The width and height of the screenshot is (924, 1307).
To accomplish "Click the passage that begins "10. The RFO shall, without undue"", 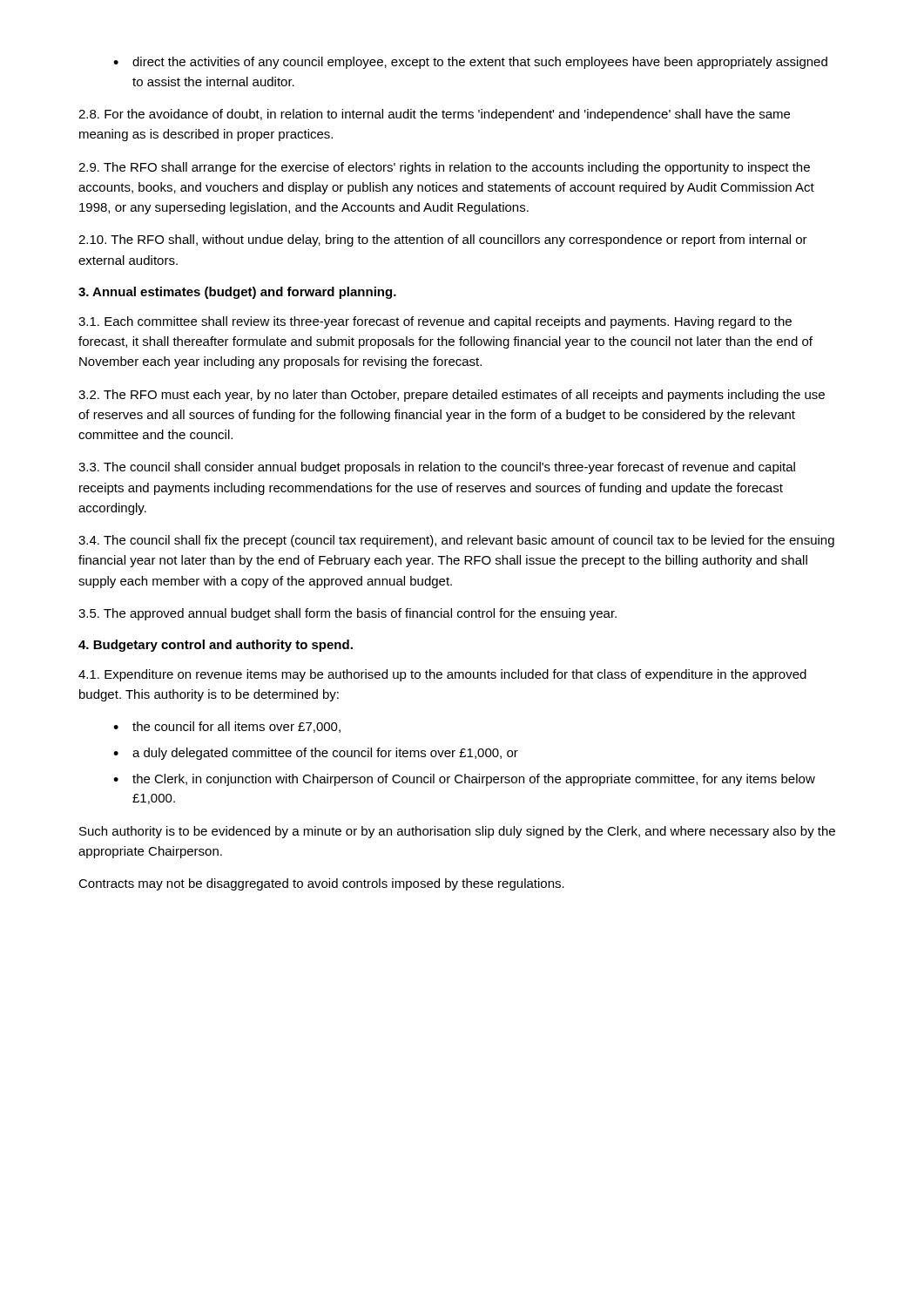I will pos(443,250).
